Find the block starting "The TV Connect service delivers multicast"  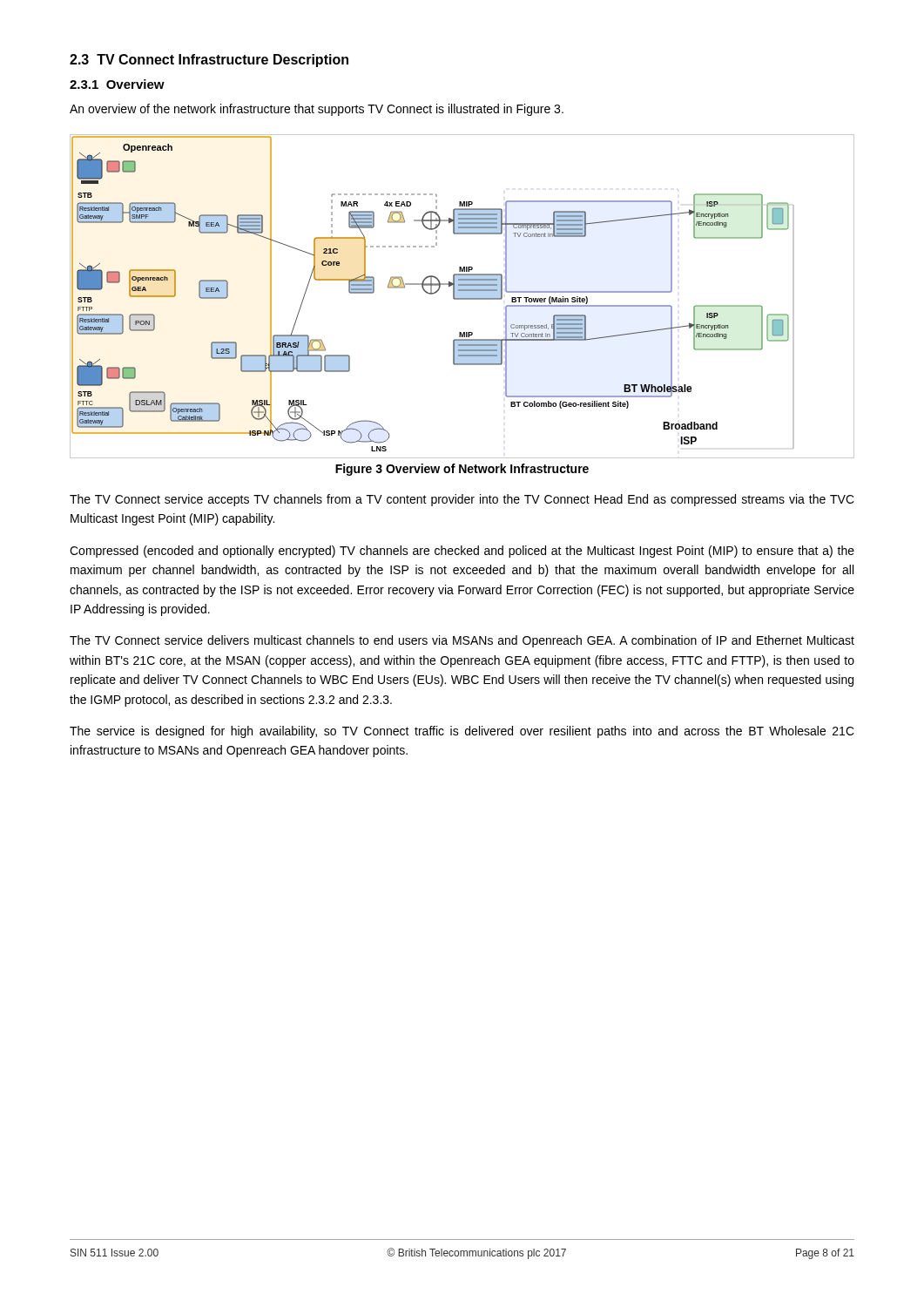pyautogui.click(x=462, y=670)
